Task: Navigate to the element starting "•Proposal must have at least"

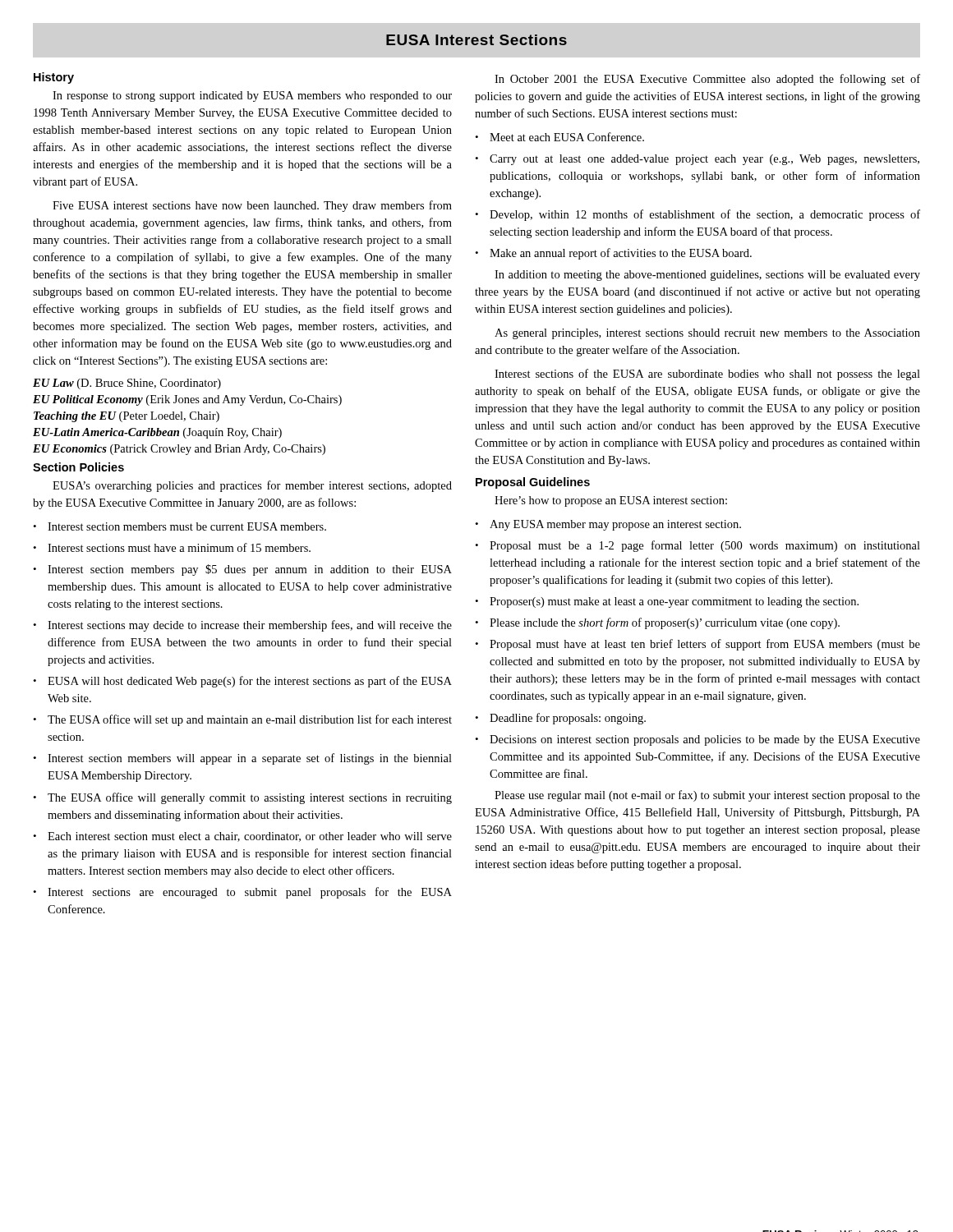Action: (x=698, y=671)
